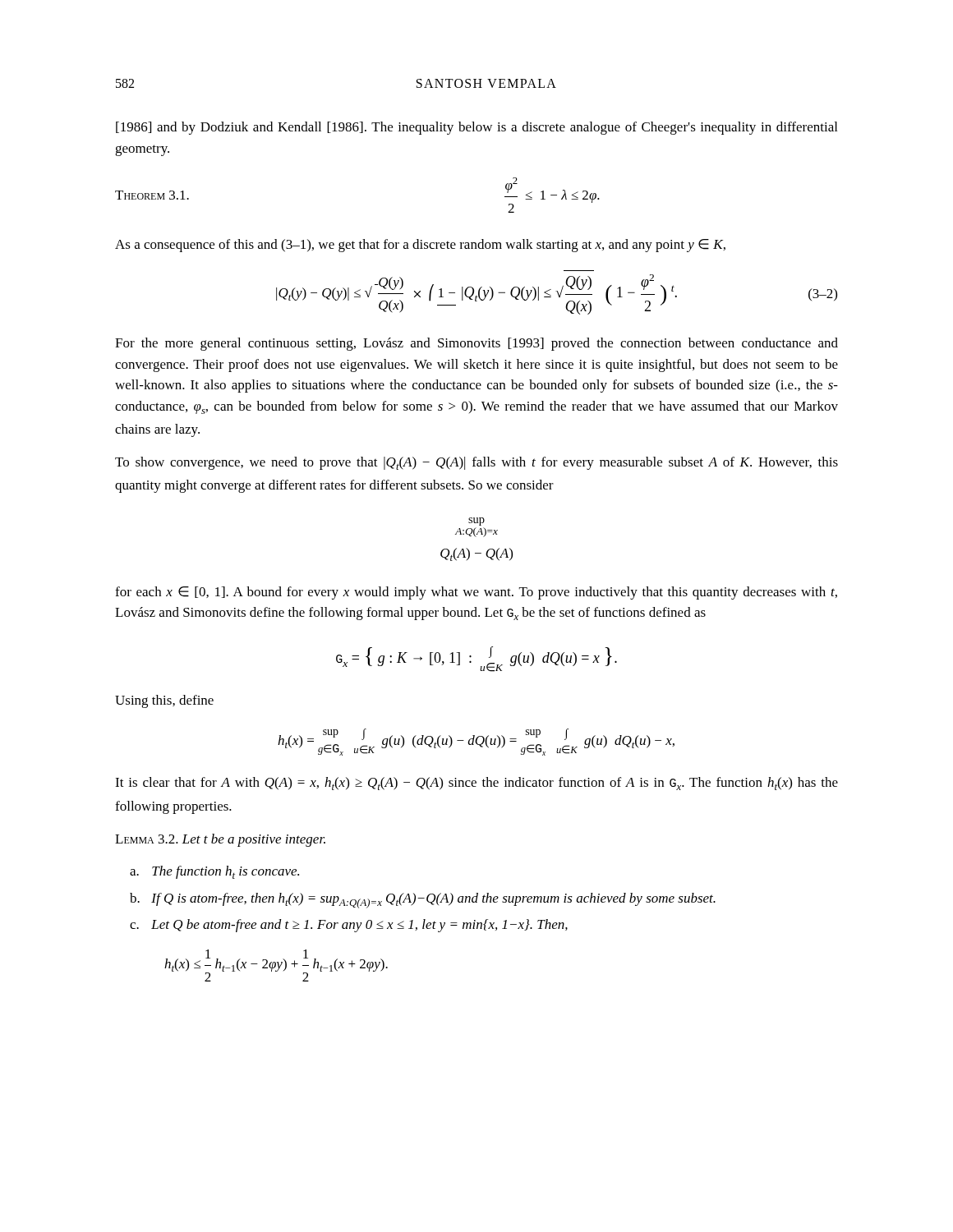Point to the text starting "for each x ∈"

tap(476, 603)
